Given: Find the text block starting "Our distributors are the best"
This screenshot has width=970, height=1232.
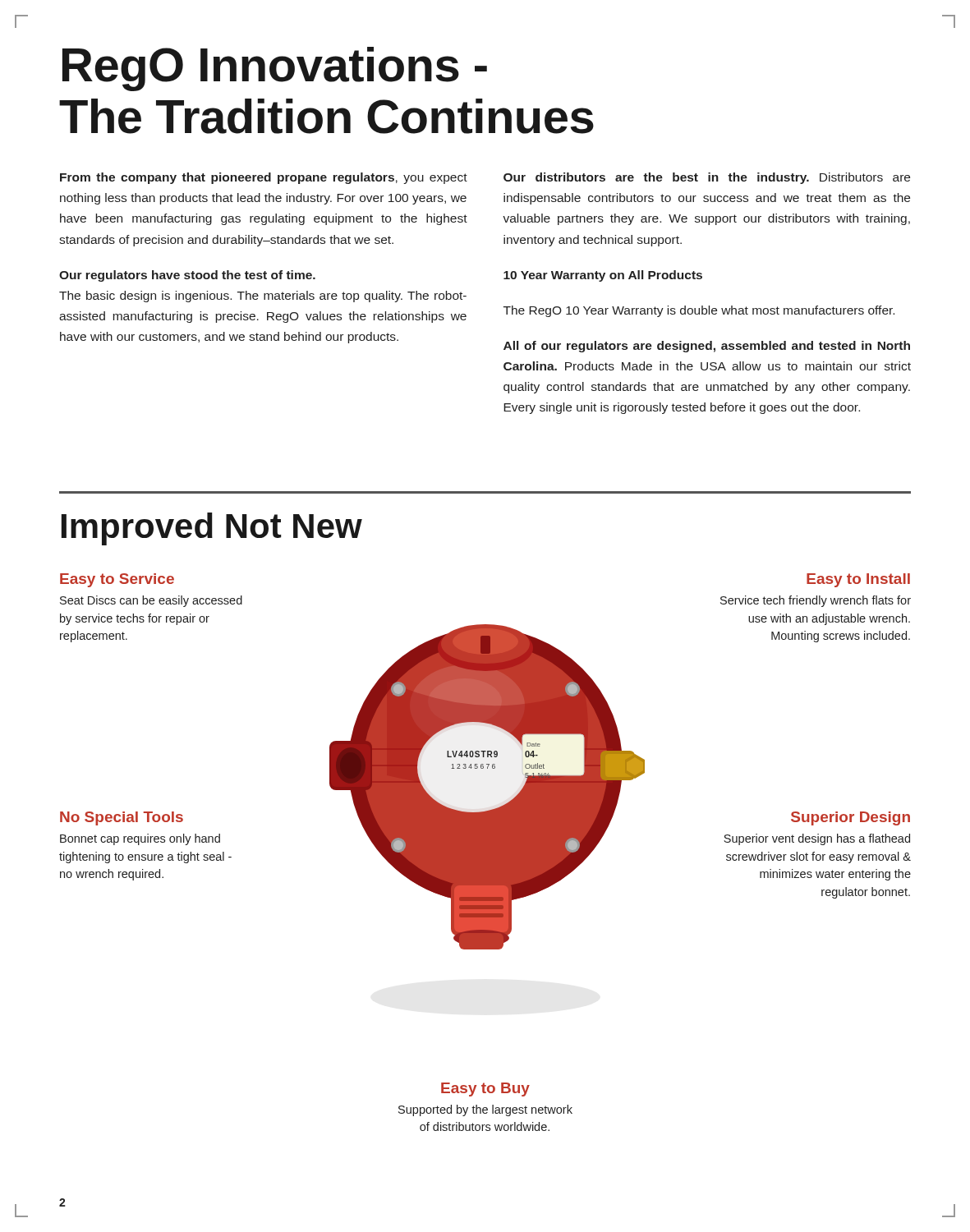Looking at the screenshot, I should [x=707, y=208].
